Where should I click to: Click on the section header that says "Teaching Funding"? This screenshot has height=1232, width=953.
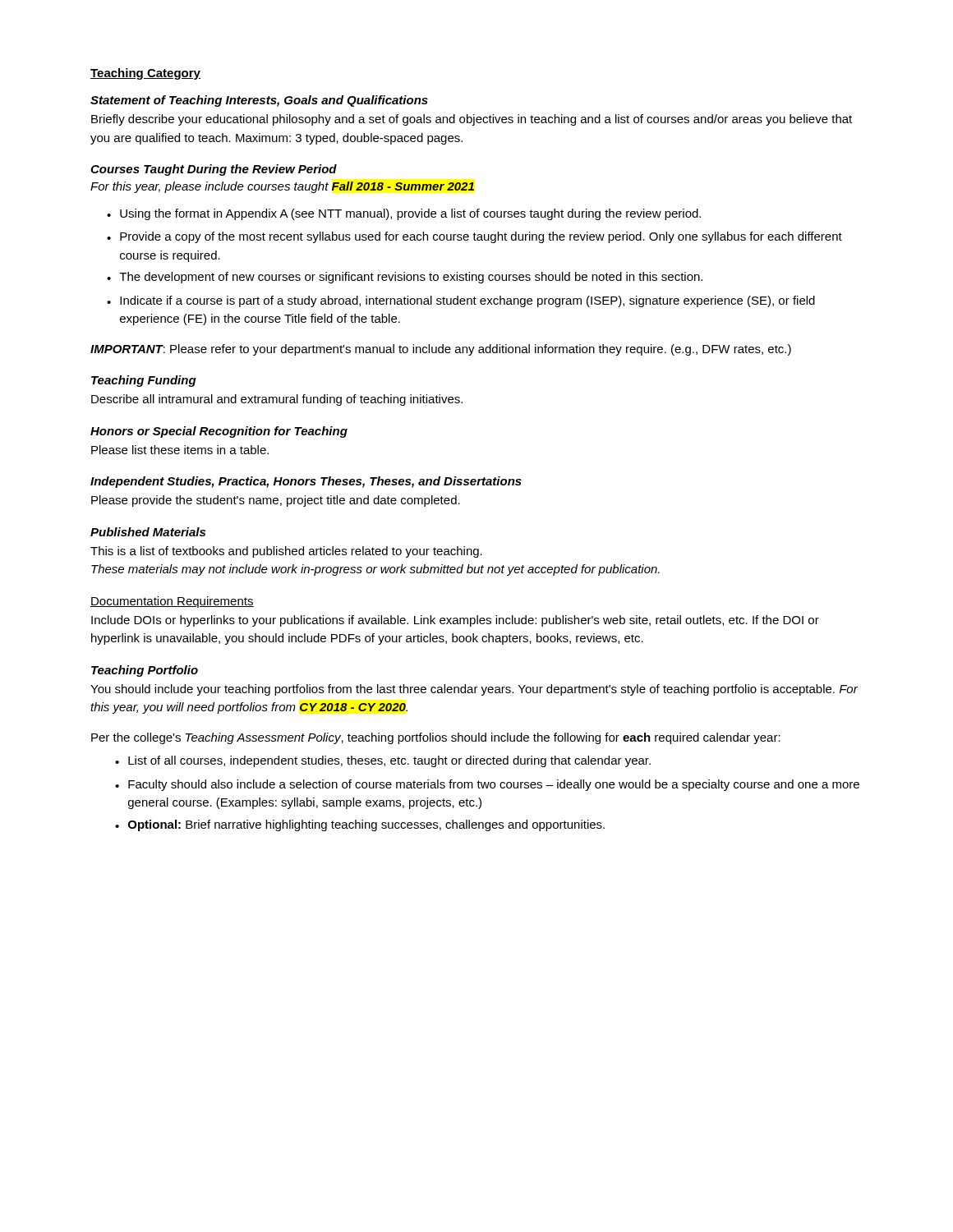pyautogui.click(x=143, y=380)
